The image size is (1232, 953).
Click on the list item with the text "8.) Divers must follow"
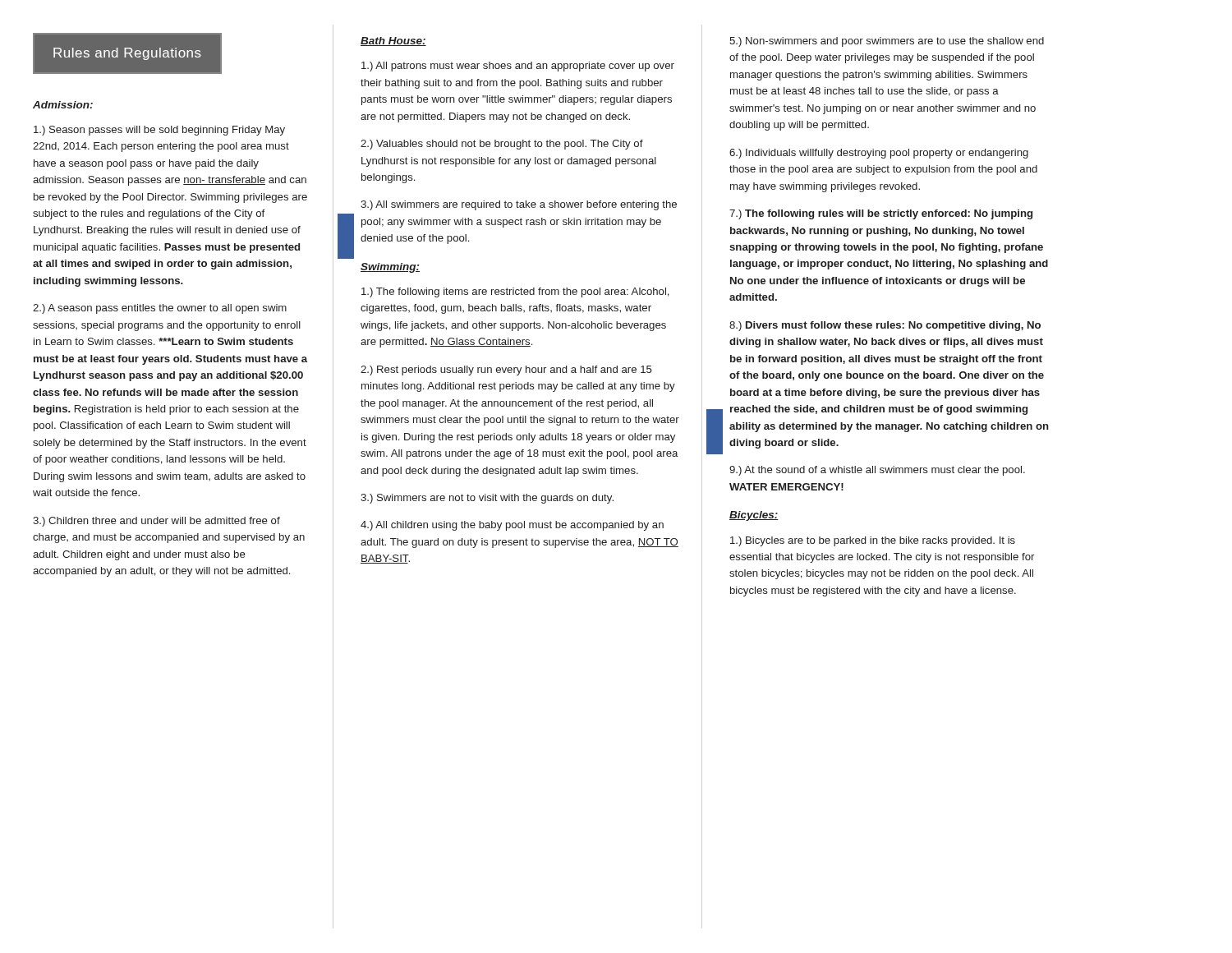pos(889,384)
